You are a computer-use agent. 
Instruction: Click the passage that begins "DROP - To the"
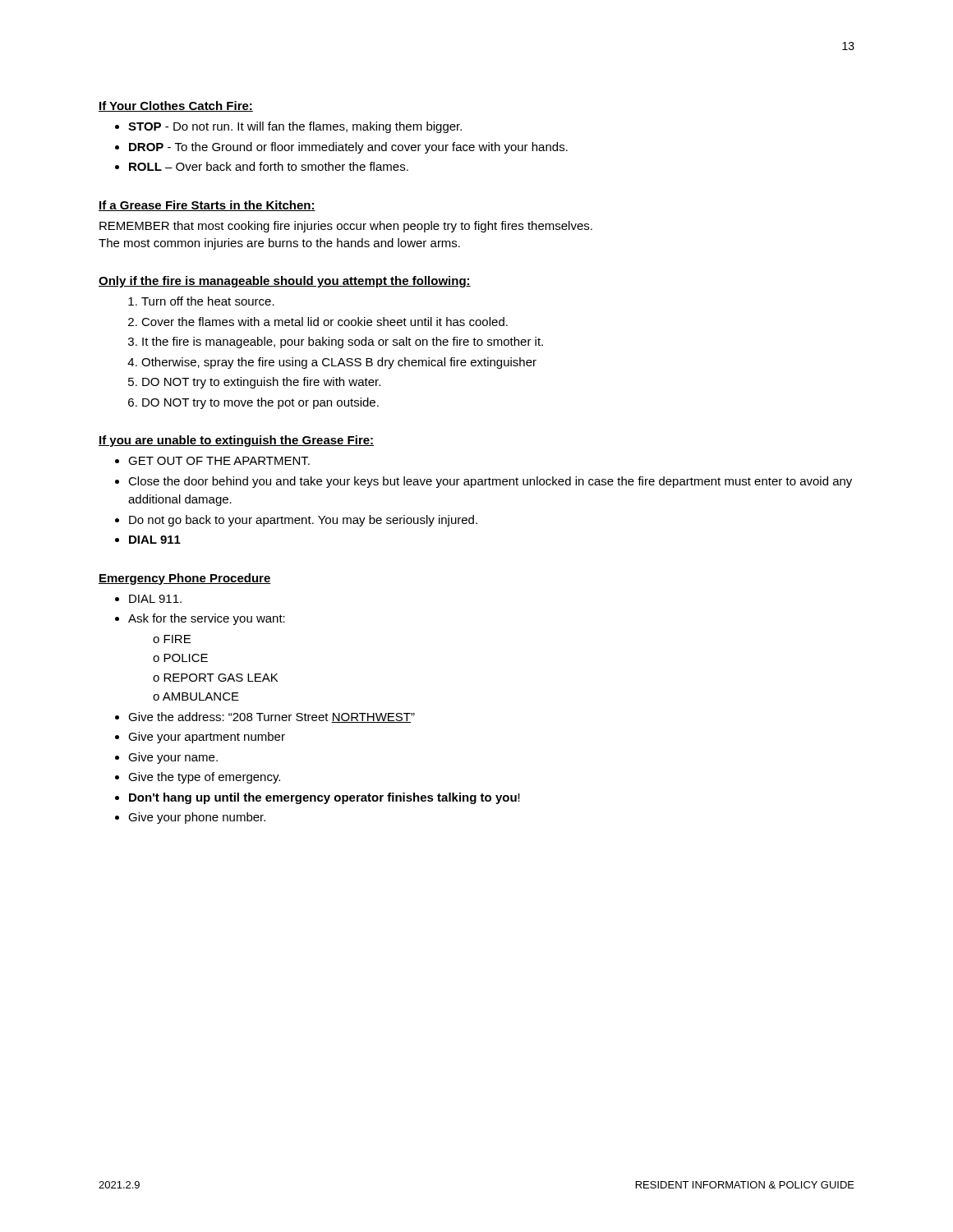pos(348,146)
